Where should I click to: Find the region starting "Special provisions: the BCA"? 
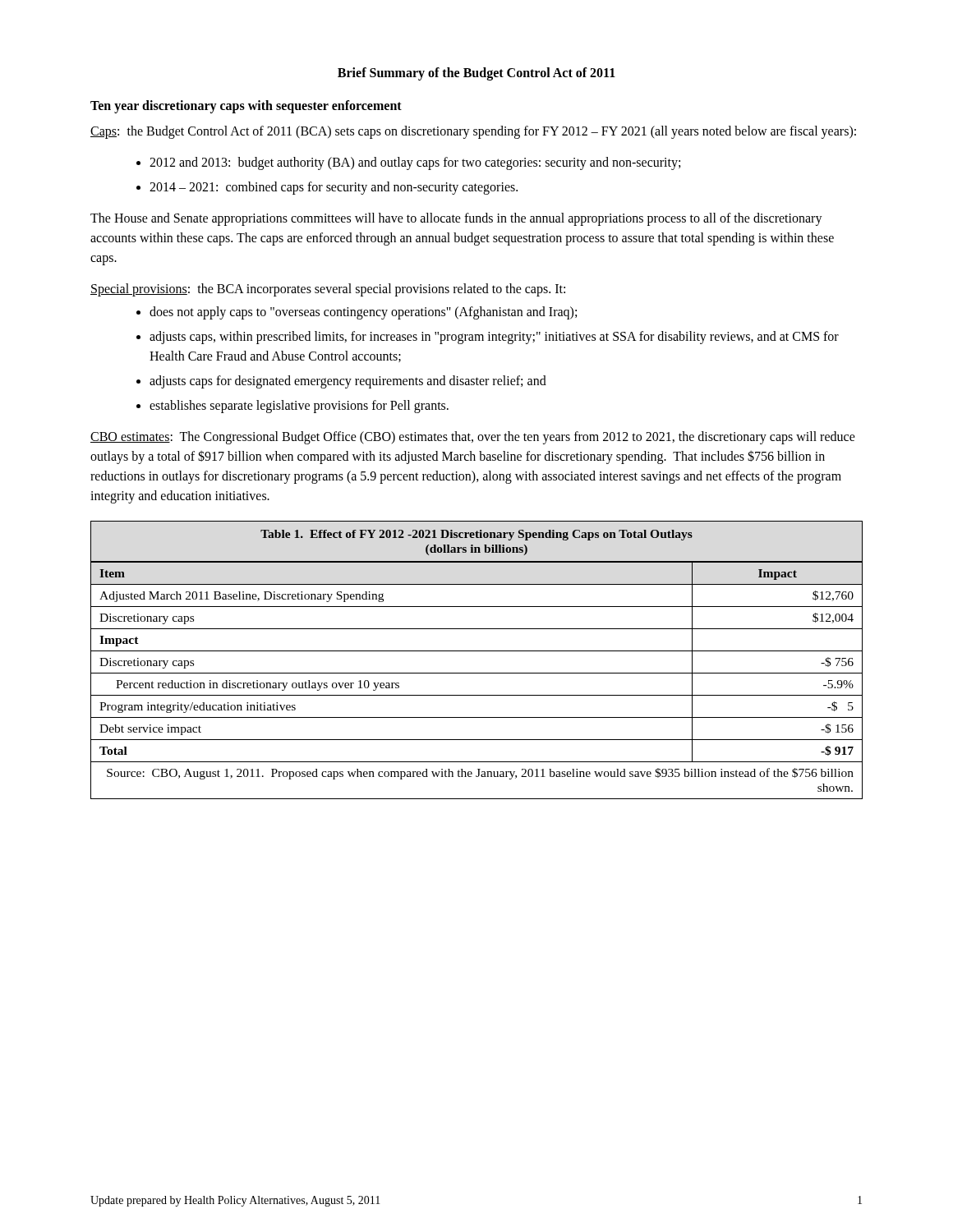click(476, 289)
